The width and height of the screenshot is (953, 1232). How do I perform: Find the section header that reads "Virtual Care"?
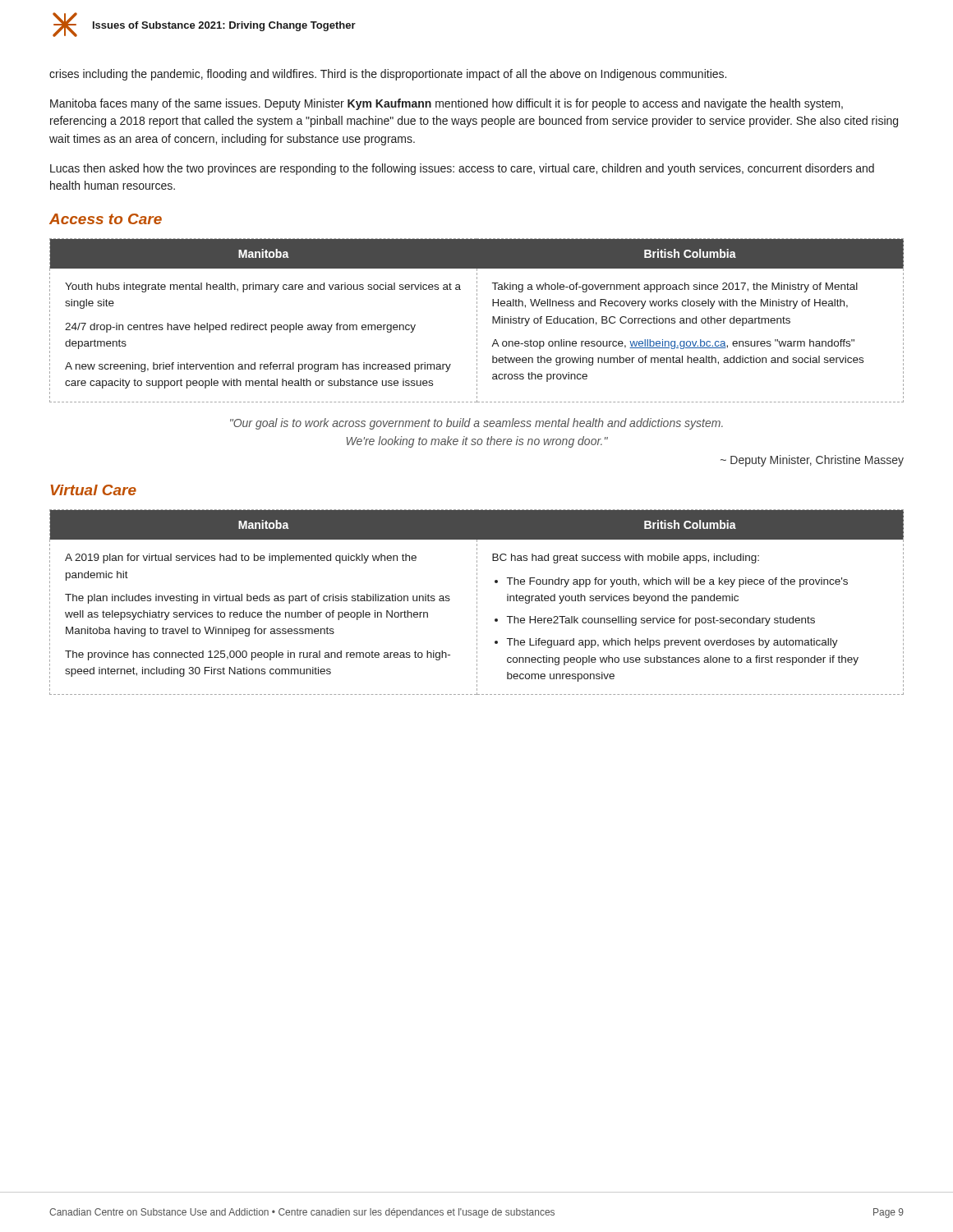click(93, 490)
